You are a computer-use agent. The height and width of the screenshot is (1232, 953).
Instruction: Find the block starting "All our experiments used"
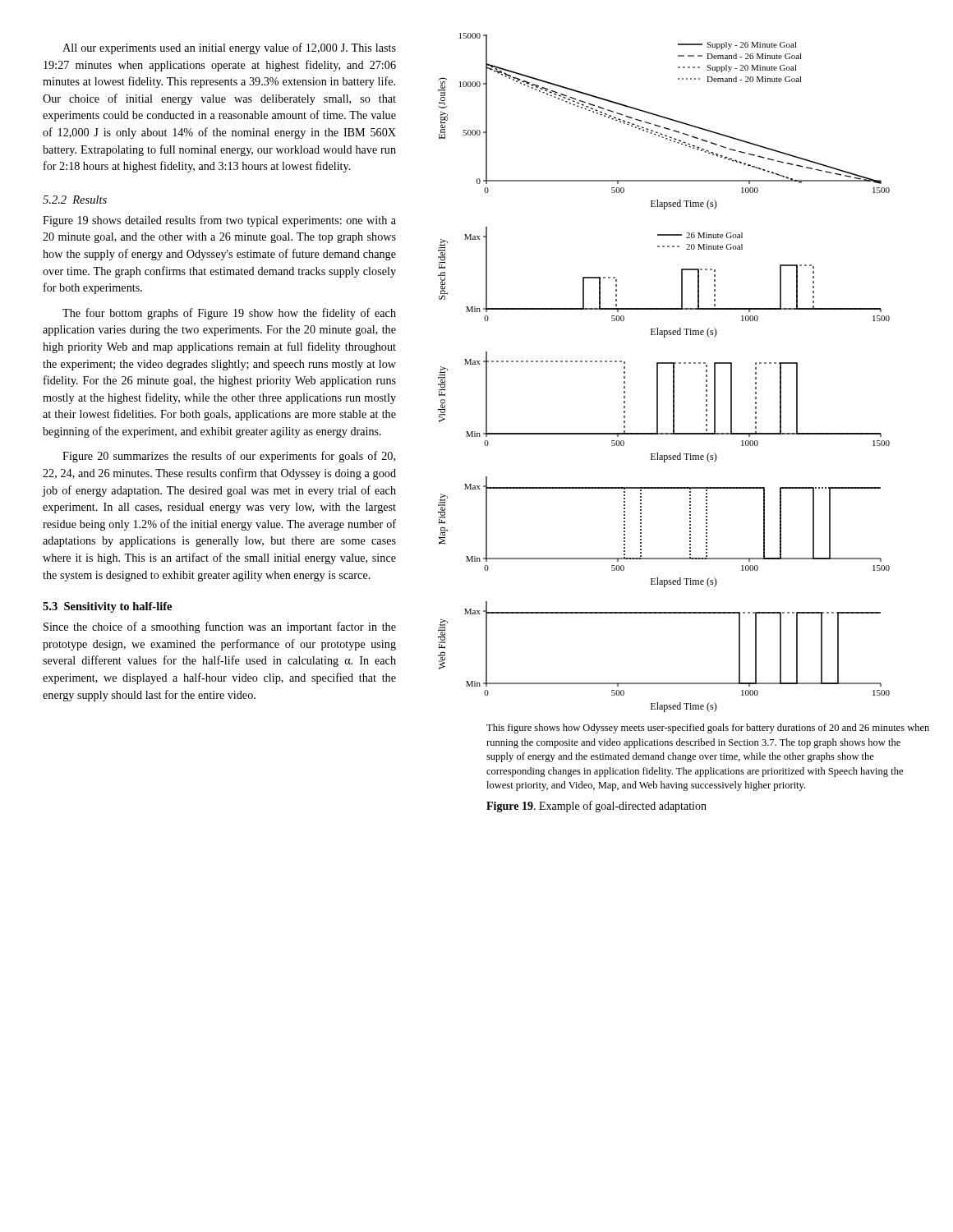[219, 107]
